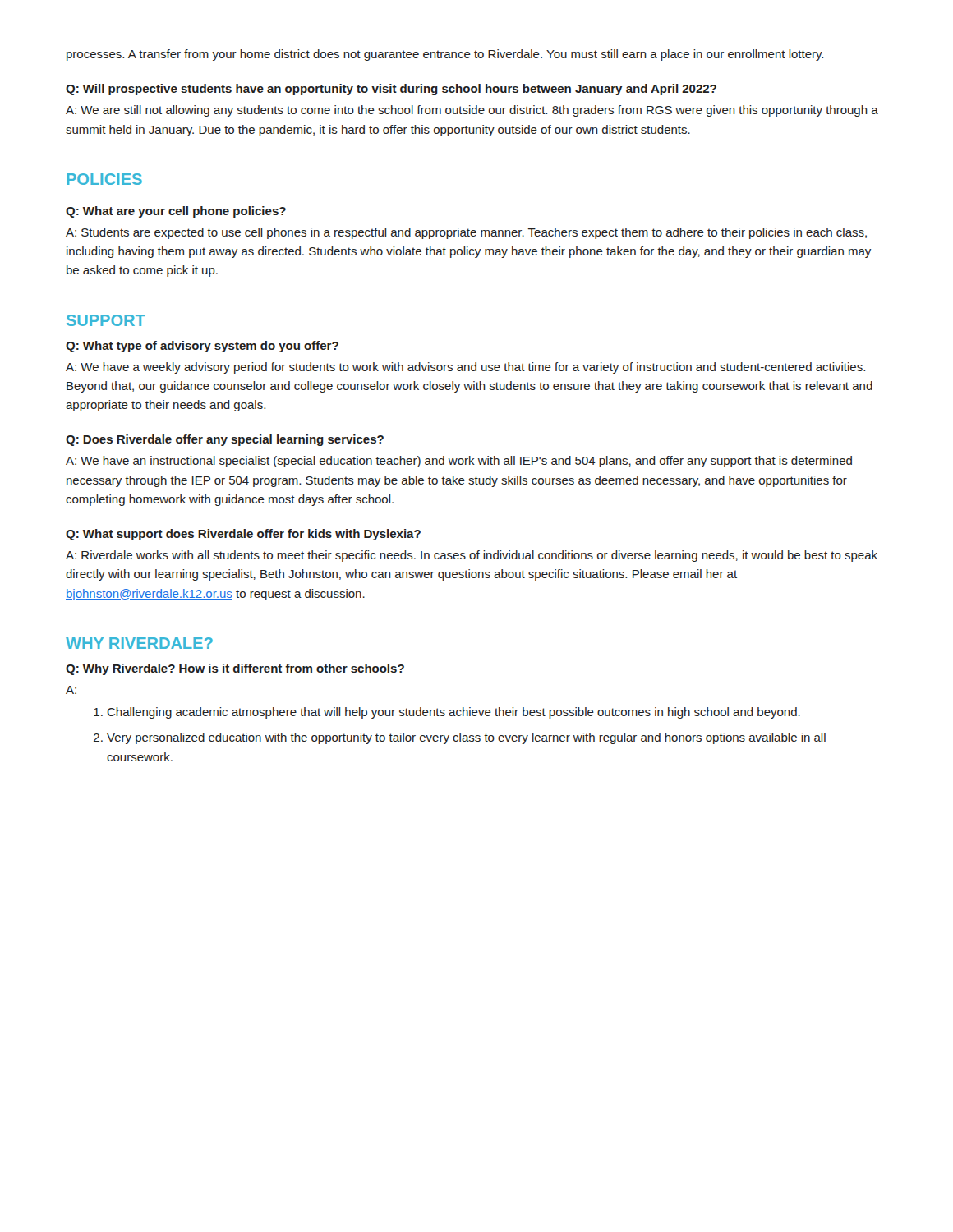Point to the block beginning "Q: Does Riverdale offer any special learning"
Screen dimensions: 1232x953
click(225, 439)
